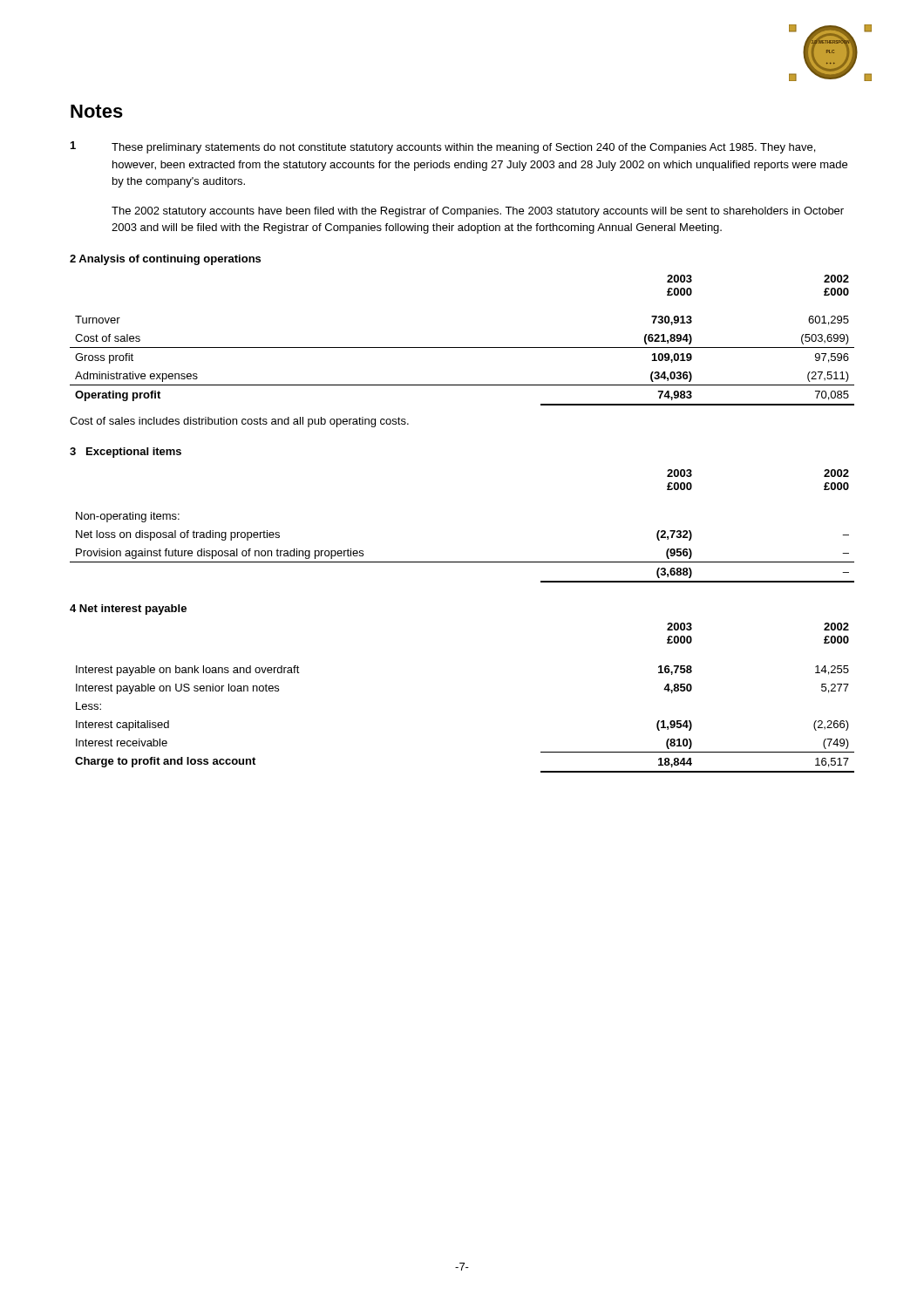This screenshot has width=924, height=1308.
Task: Locate the logo
Action: pyautogui.click(x=830, y=53)
